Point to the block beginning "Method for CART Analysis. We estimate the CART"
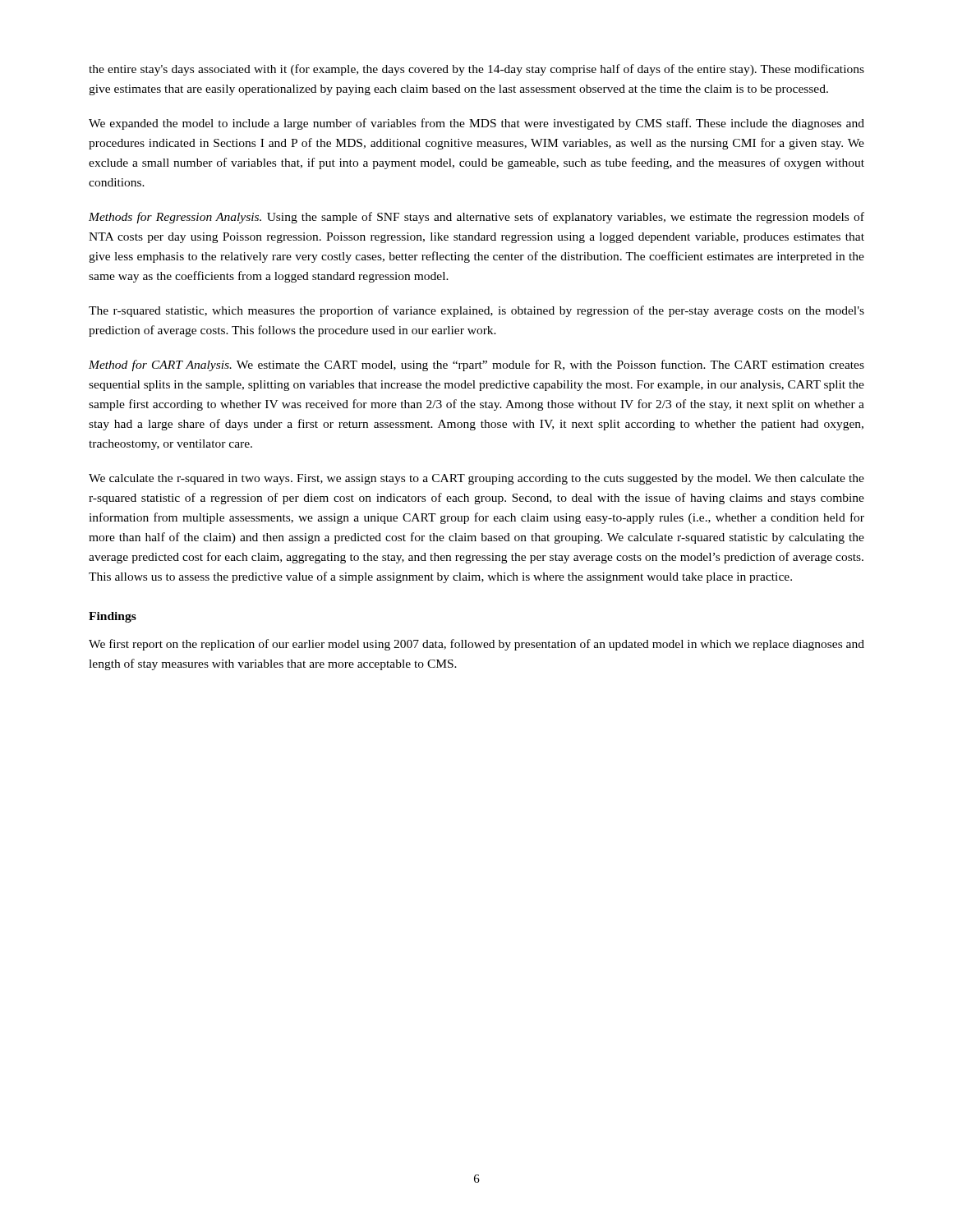This screenshot has height=1232, width=953. [x=476, y=404]
